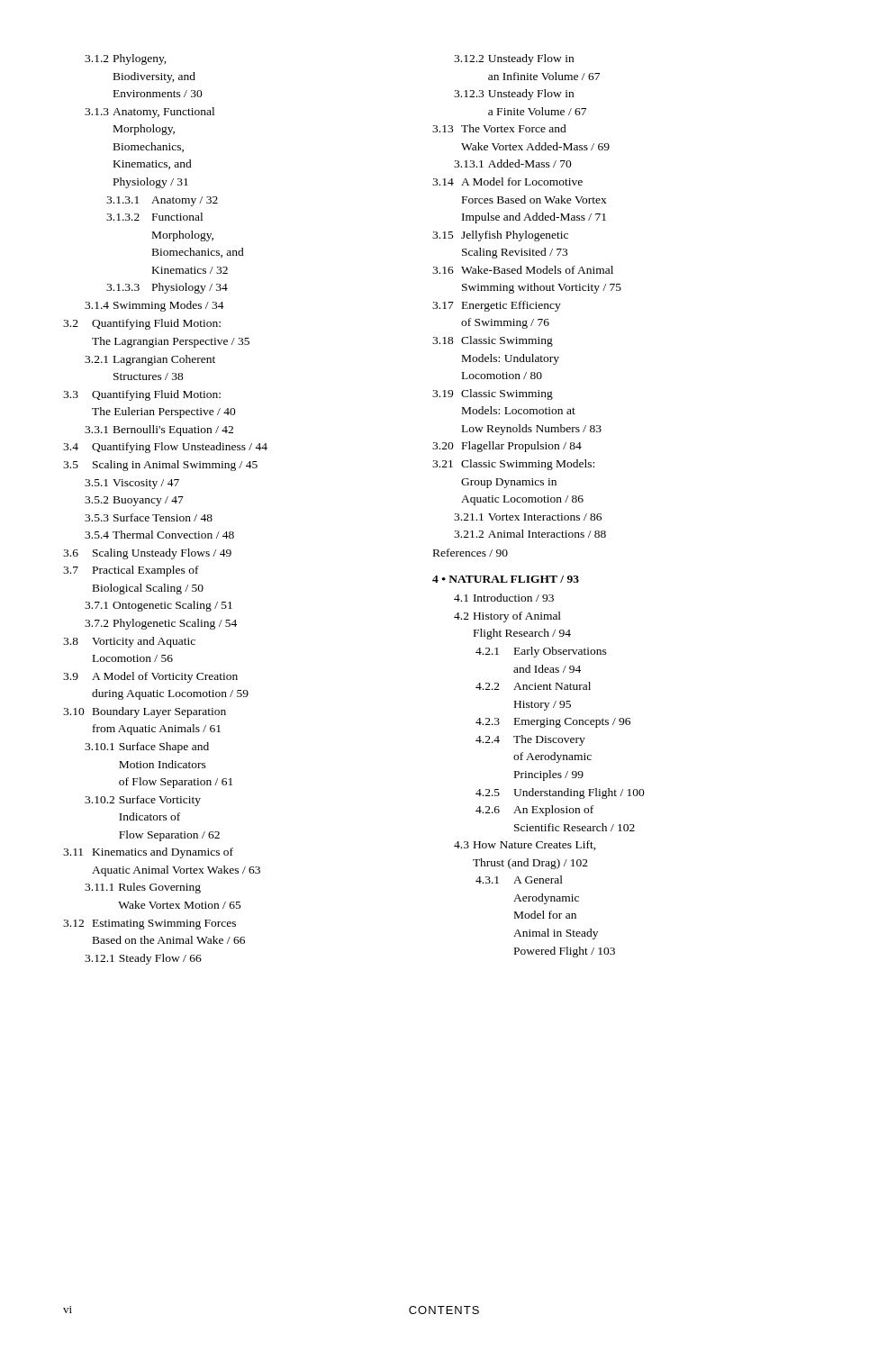Find the region starting "3.4 Quantifying Flow"

tap(239, 447)
